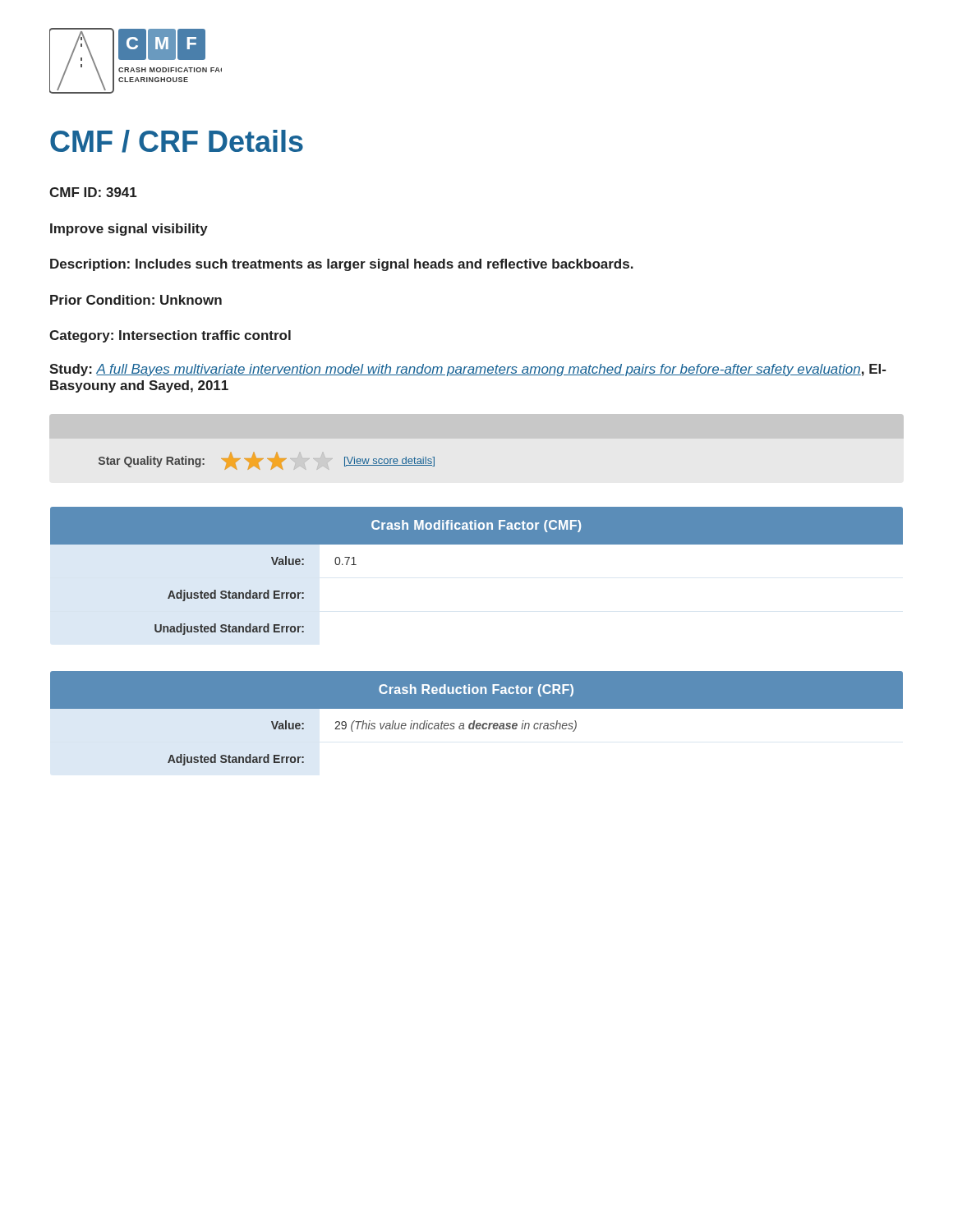
Task: Click on the passage starting "CMF / CRF Details"
Action: pyautogui.click(x=177, y=142)
